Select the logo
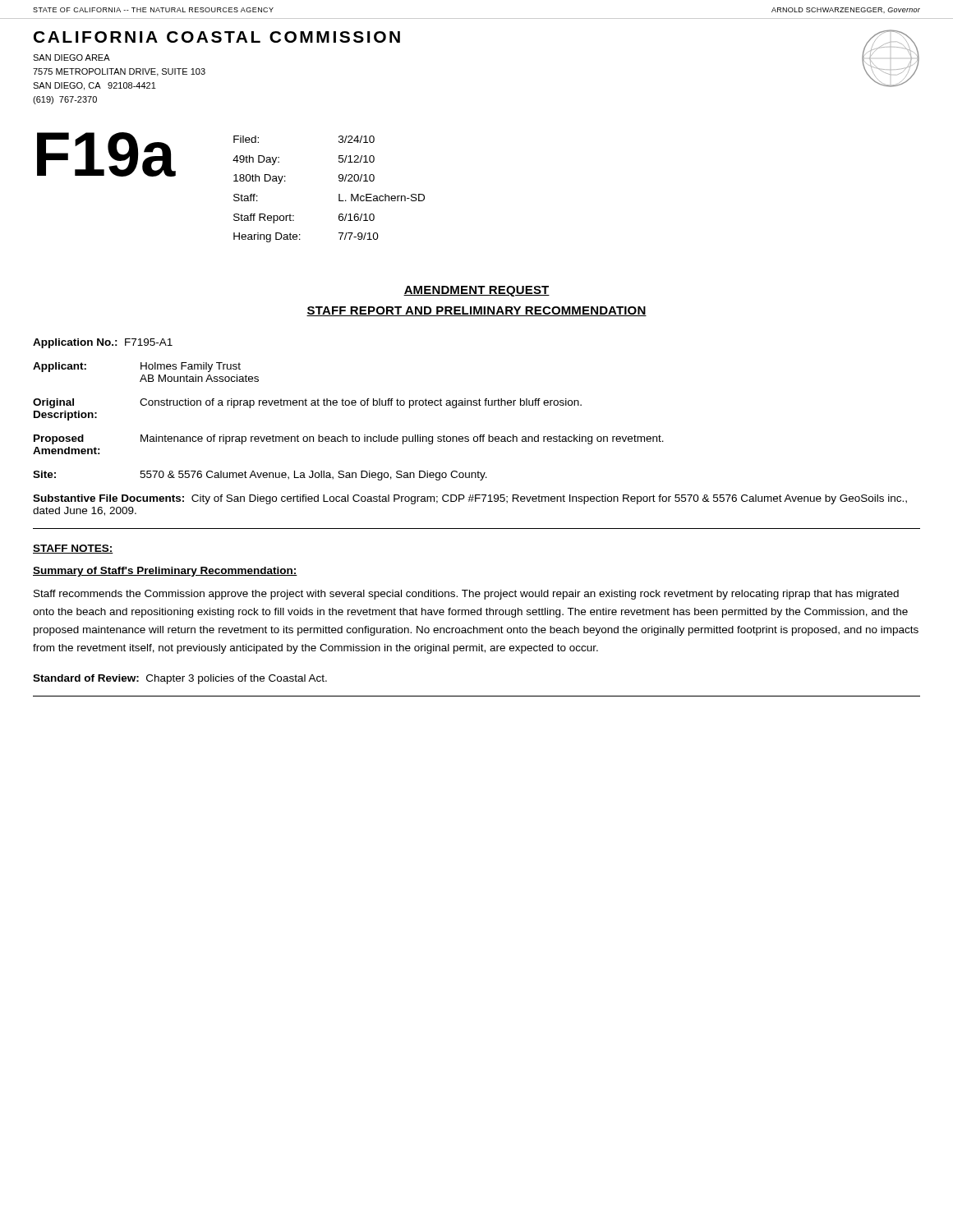Image resolution: width=953 pixels, height=1232 pixels. tap(891, 58)
